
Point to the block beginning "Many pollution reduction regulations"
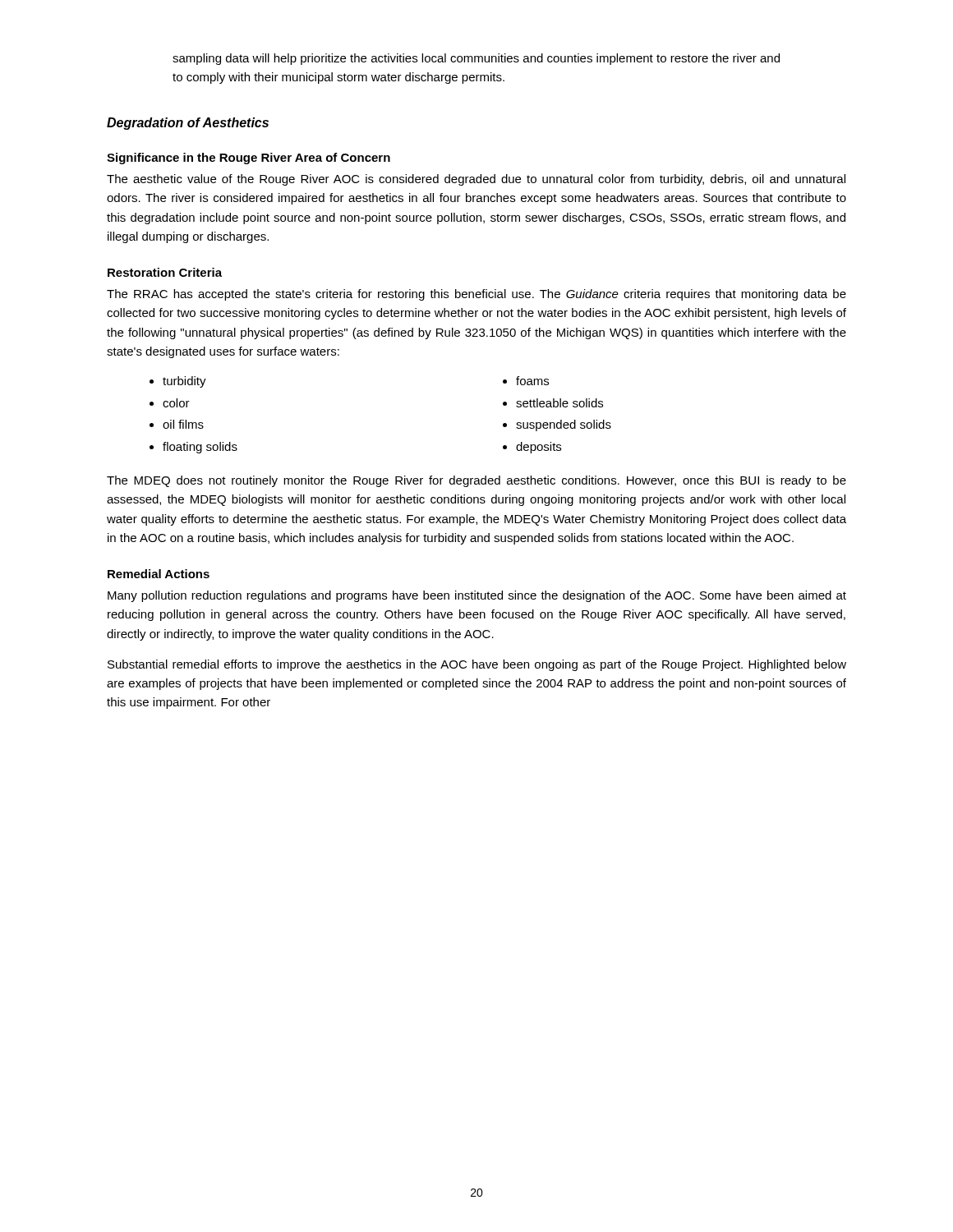pos(476,614)
